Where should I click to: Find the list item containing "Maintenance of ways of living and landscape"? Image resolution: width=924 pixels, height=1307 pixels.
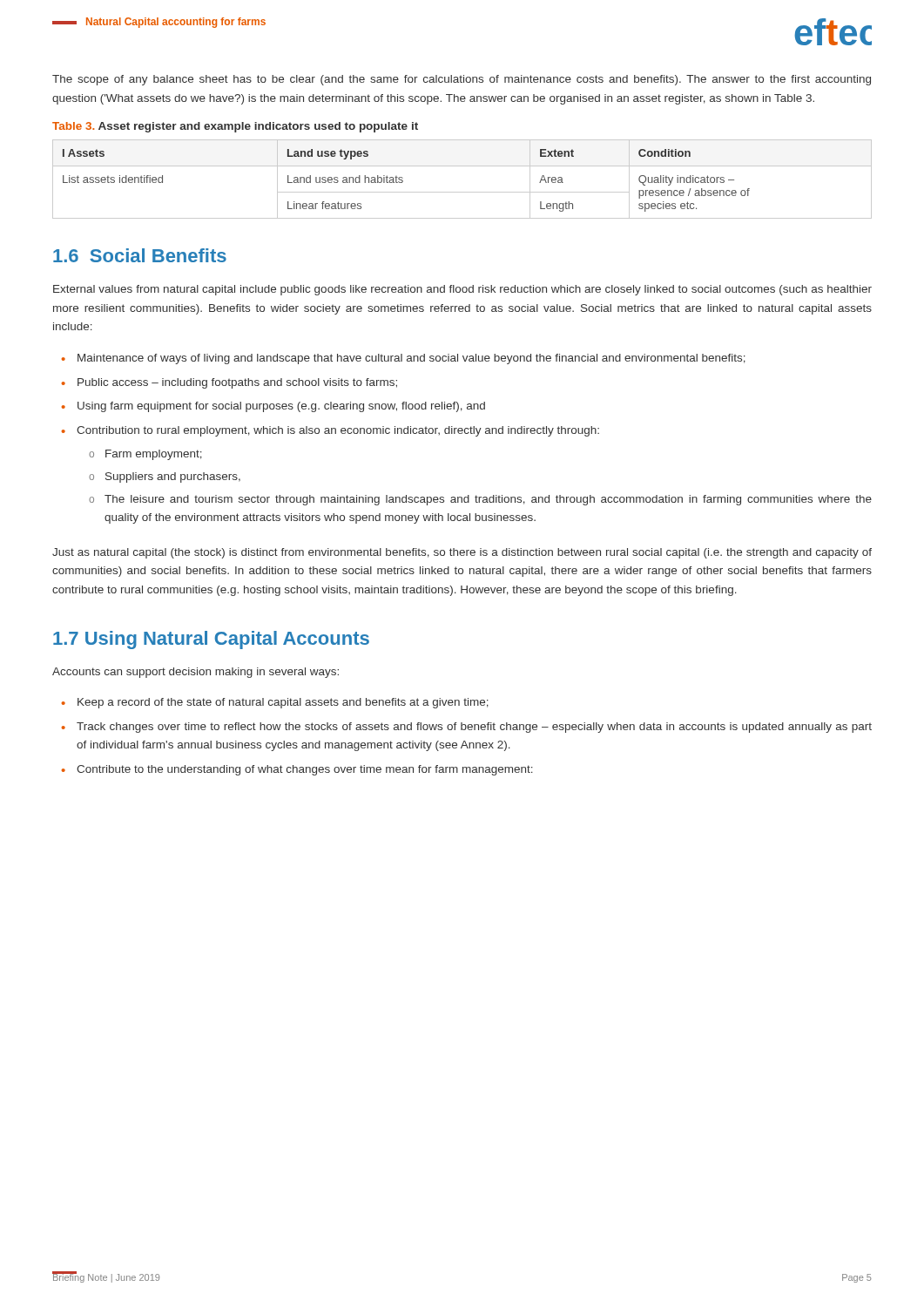coord(411,358)
